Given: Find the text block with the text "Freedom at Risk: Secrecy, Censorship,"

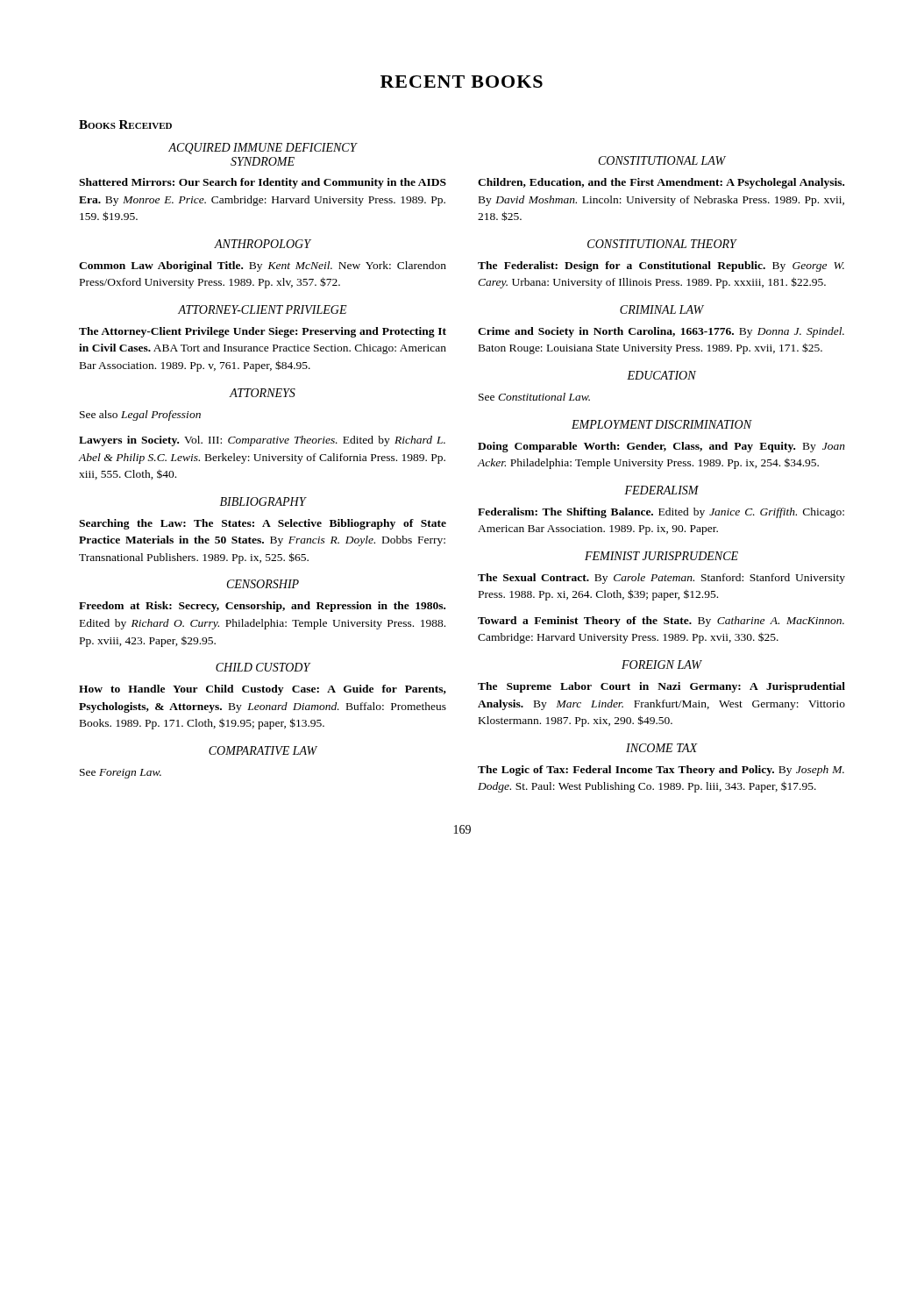Looking at the screenshot, I should coord(263,623).
